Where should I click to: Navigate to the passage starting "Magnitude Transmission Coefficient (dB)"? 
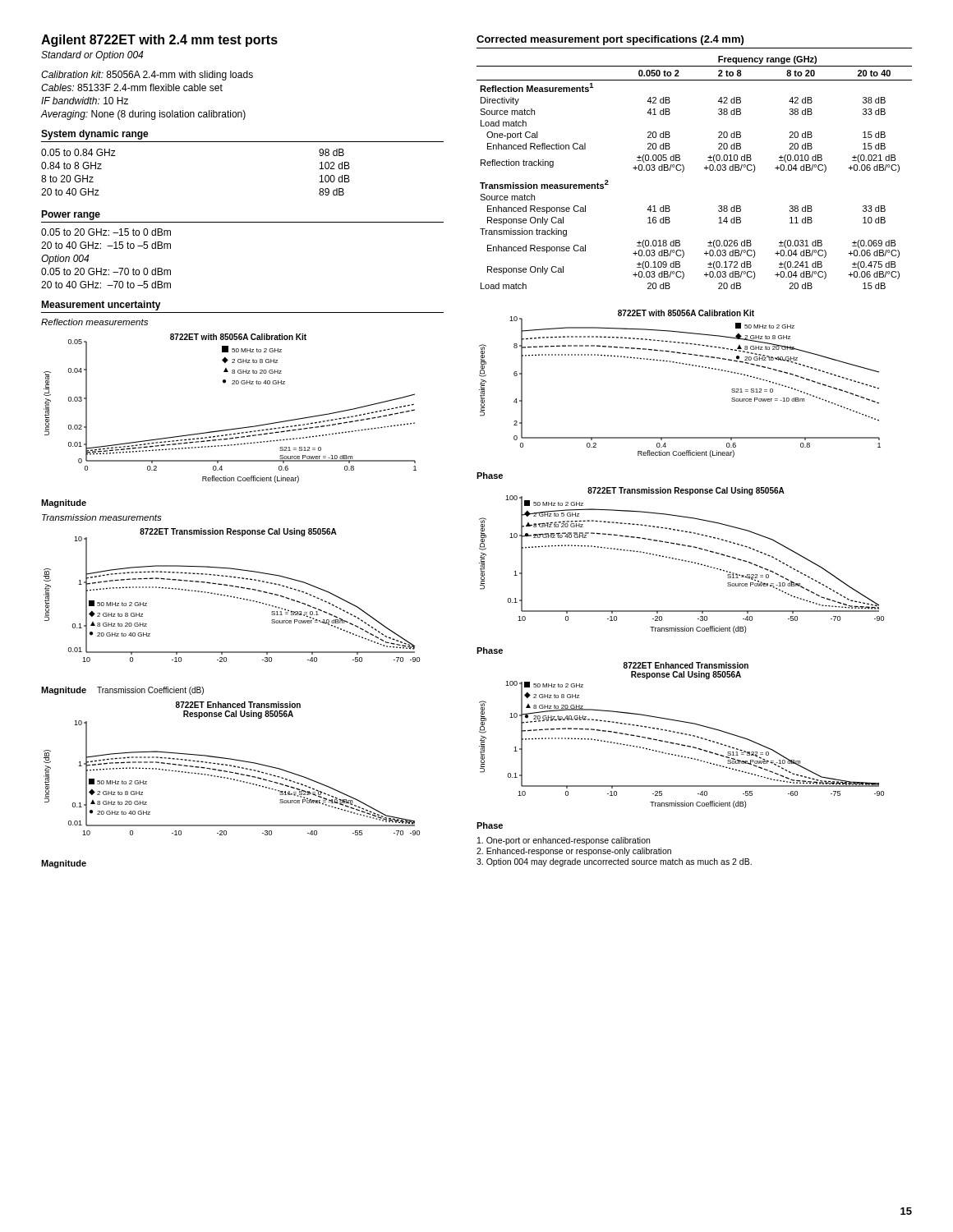[123, 690]
